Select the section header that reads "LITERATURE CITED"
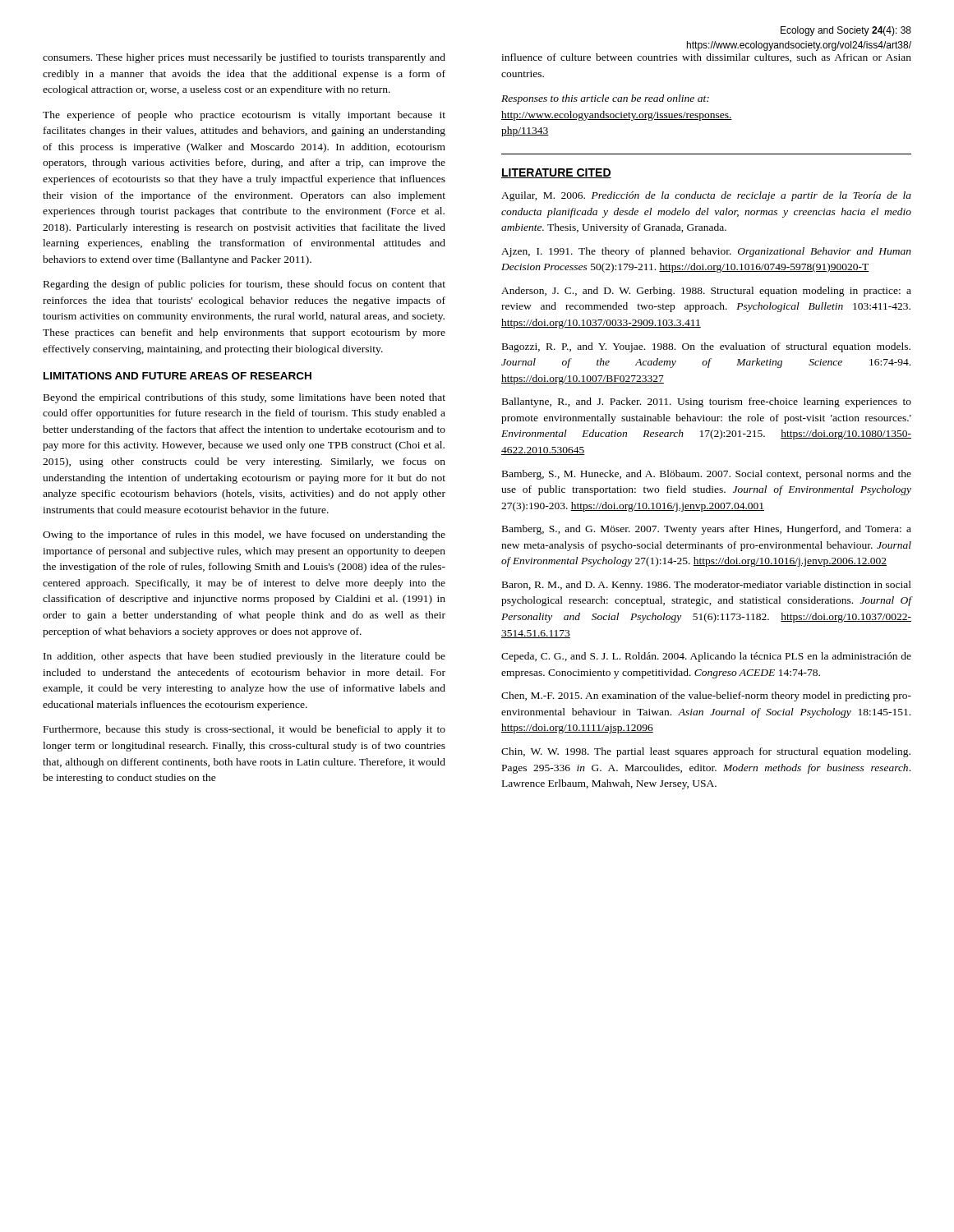Viewport: 954px width, 1232px height. click(556, 172)
